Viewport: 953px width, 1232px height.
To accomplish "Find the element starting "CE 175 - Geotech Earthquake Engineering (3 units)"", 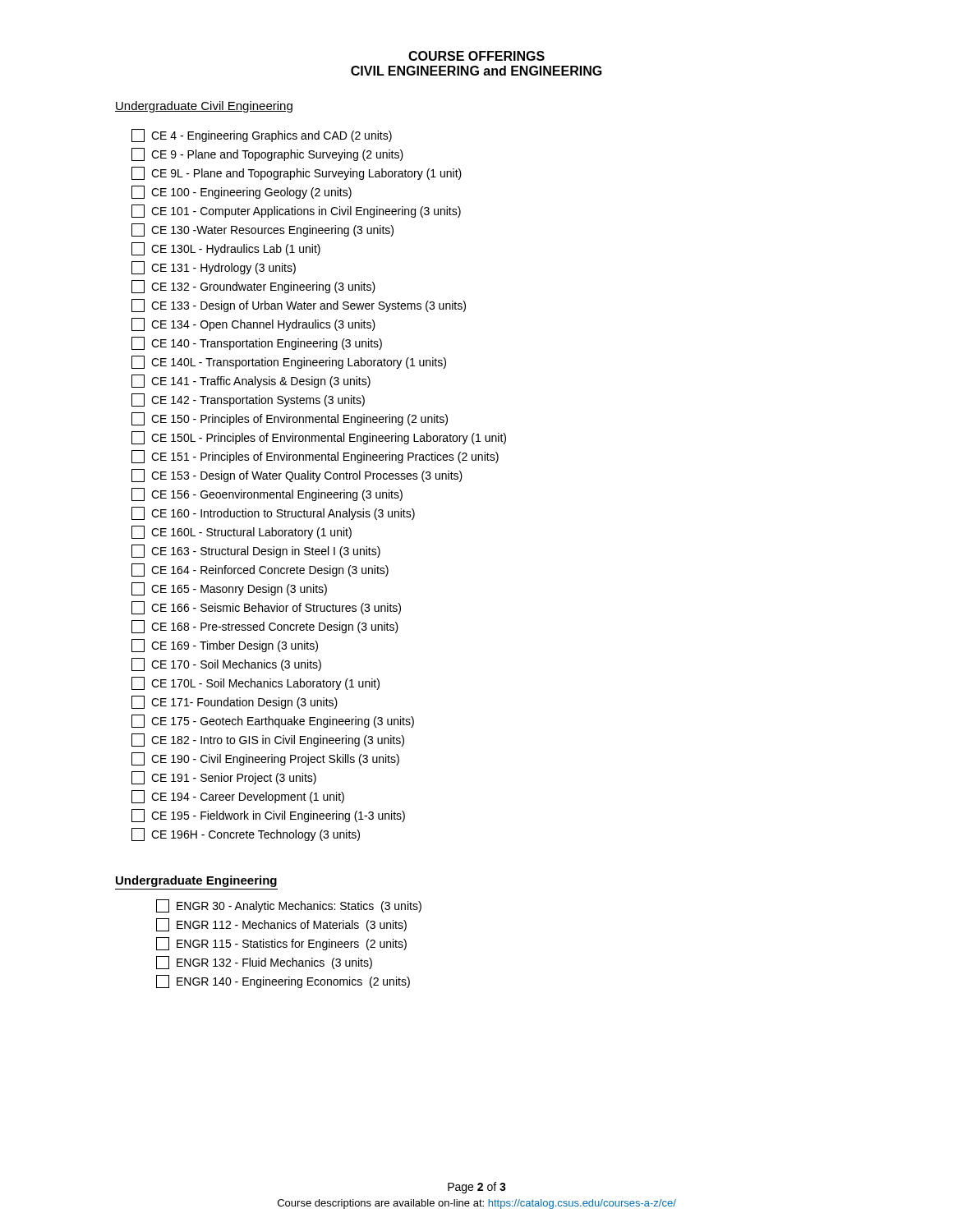I will [273, 722].
